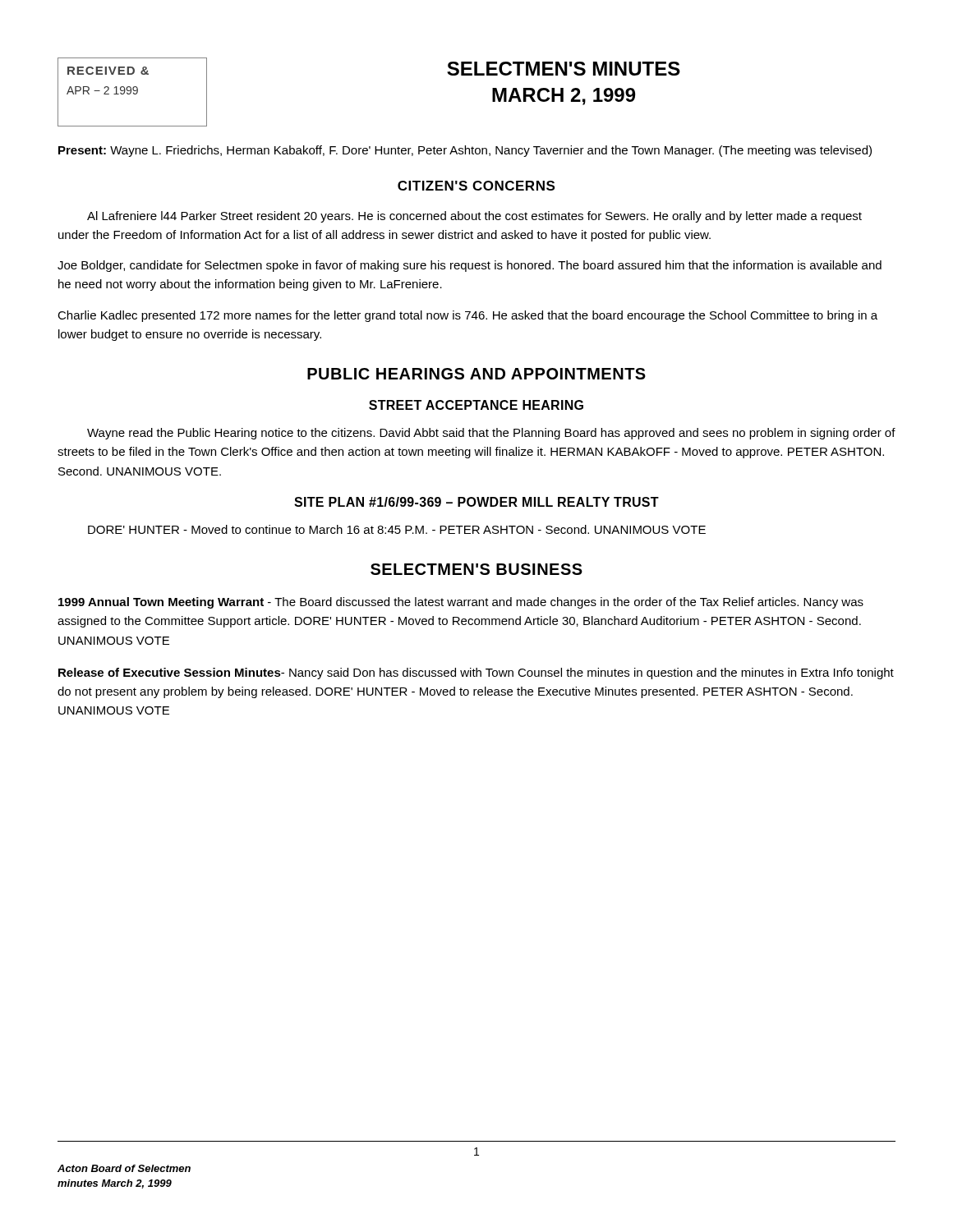Screen dimensions: 1232x953
Task: Locate the text block starting "Charlie Kadlec presented 172 more names"
Action: pos(467,324)
